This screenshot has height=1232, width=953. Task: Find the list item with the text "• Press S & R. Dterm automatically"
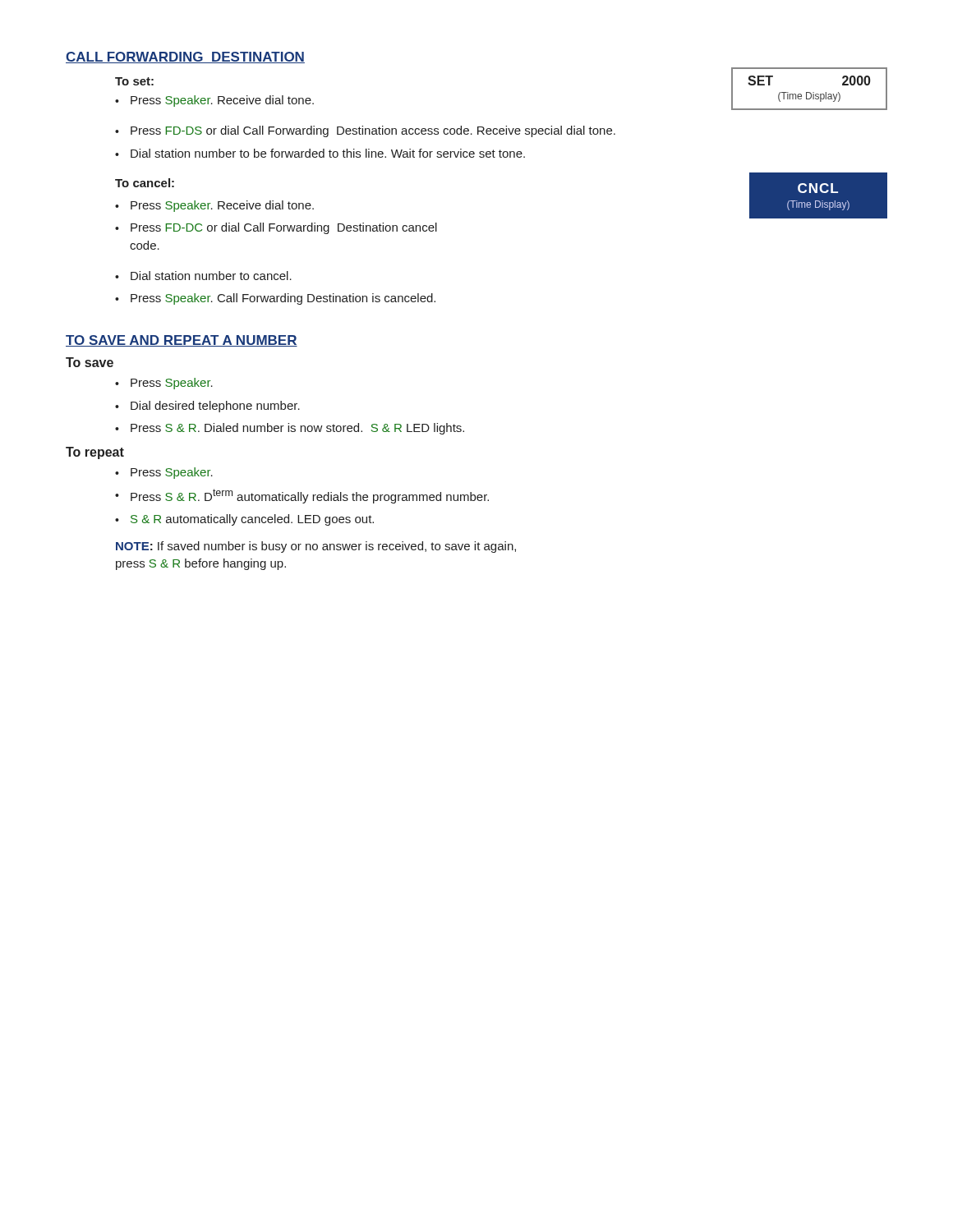point(302,496)
